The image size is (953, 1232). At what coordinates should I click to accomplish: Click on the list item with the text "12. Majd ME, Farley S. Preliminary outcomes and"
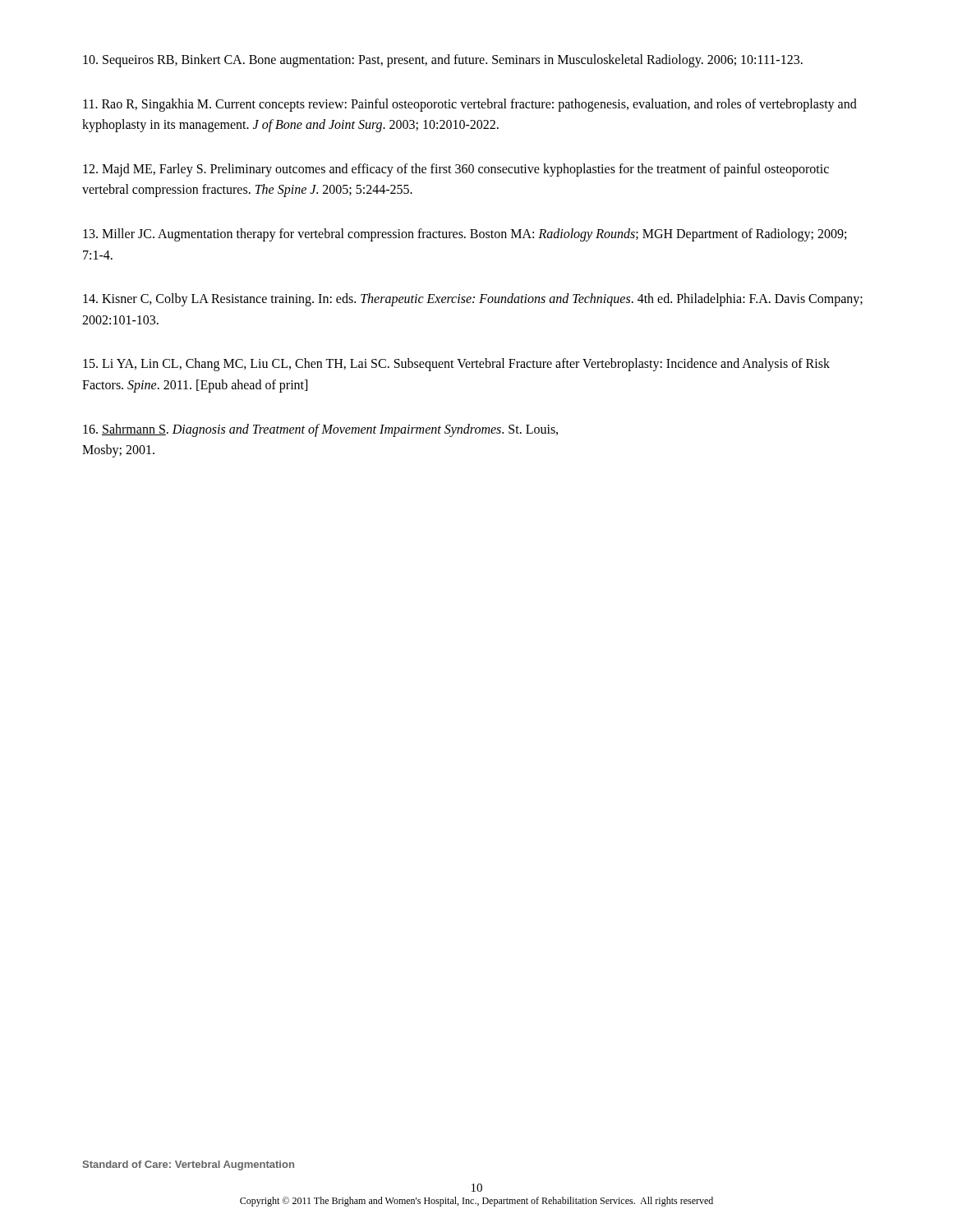pos(456,179)
